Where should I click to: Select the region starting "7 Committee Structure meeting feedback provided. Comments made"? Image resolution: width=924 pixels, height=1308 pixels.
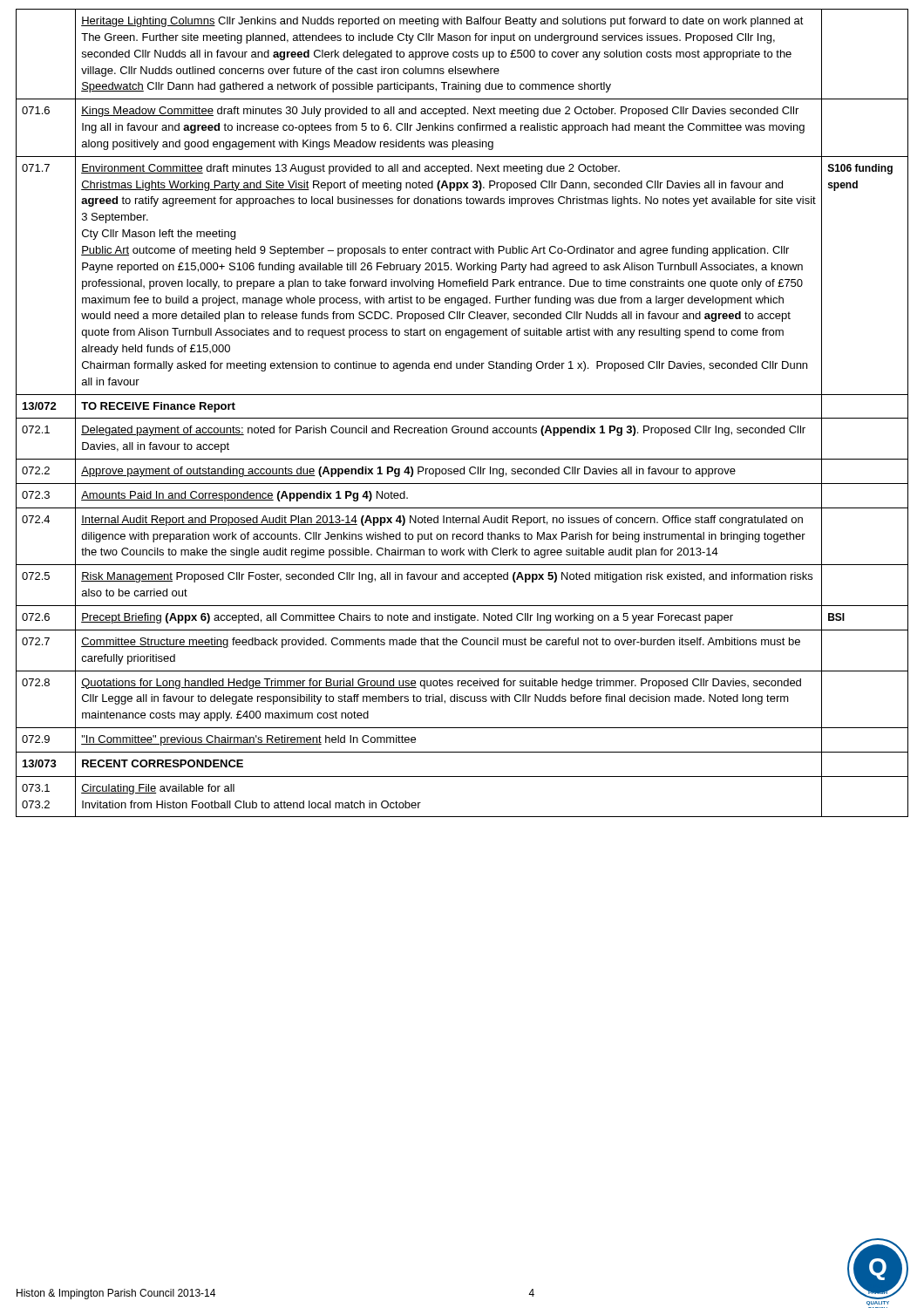point(462,650)
